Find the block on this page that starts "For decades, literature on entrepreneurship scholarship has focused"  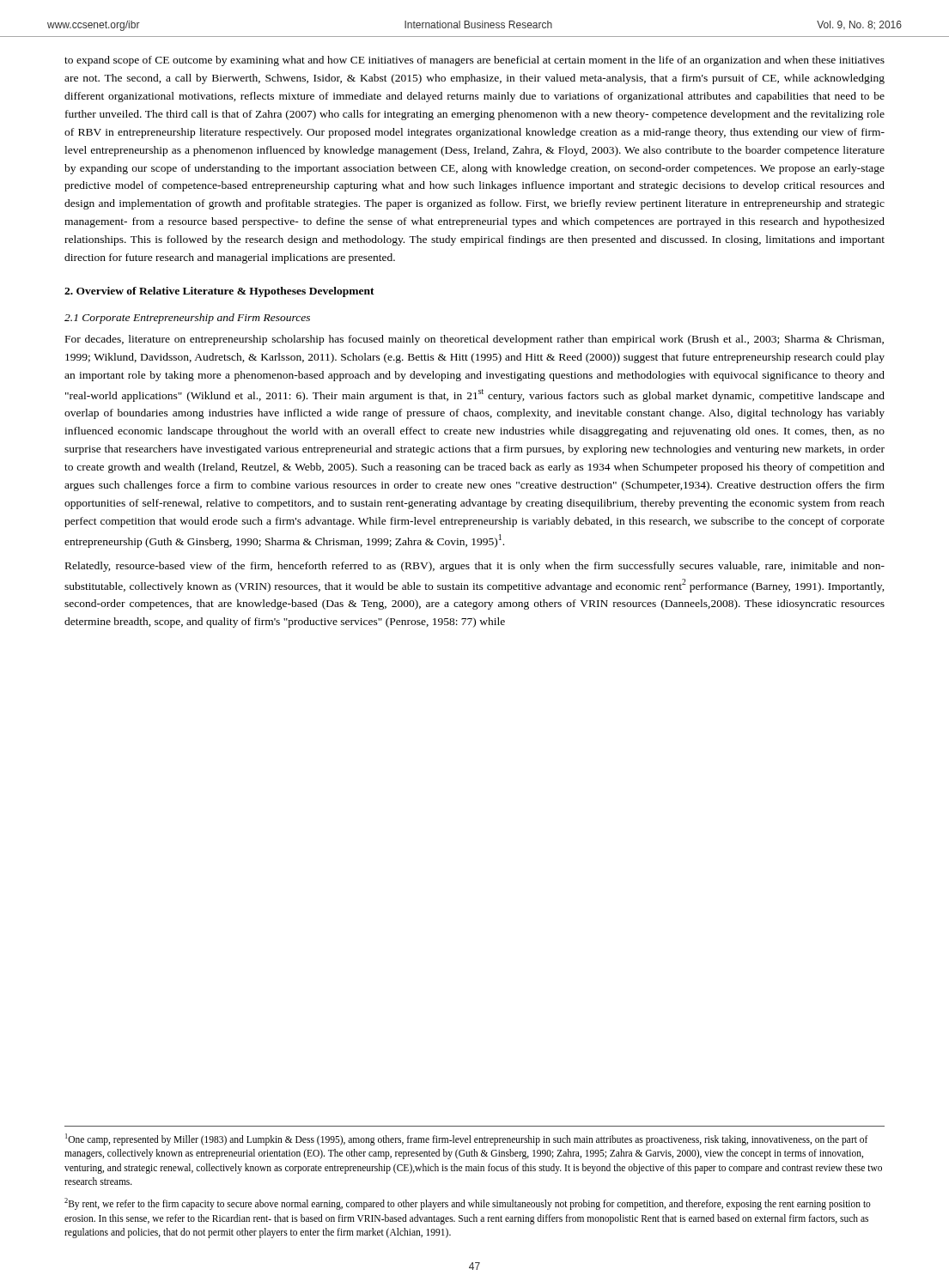tap(474, 440)
